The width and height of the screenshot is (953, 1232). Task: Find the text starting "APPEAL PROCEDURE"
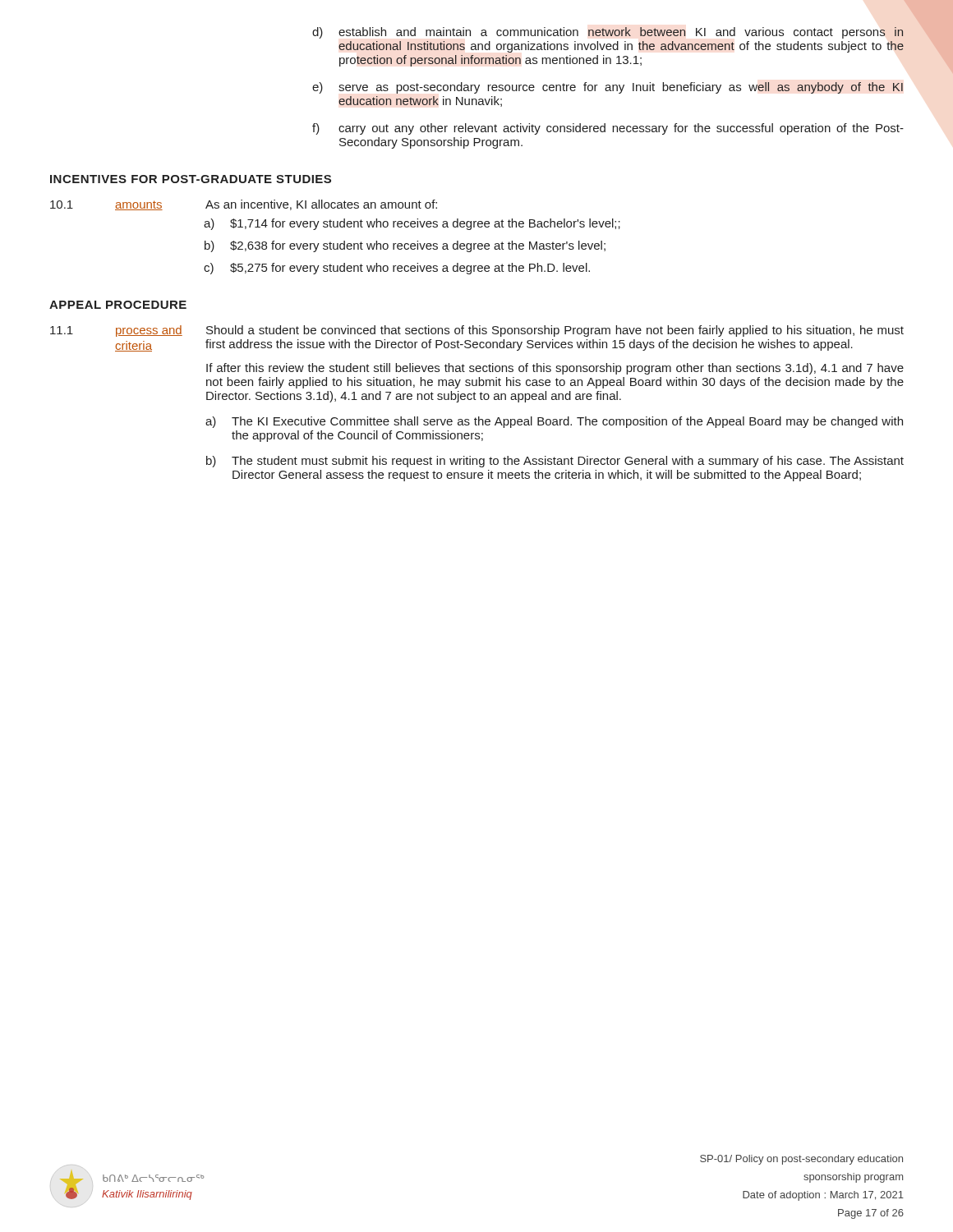click(118, 304)
